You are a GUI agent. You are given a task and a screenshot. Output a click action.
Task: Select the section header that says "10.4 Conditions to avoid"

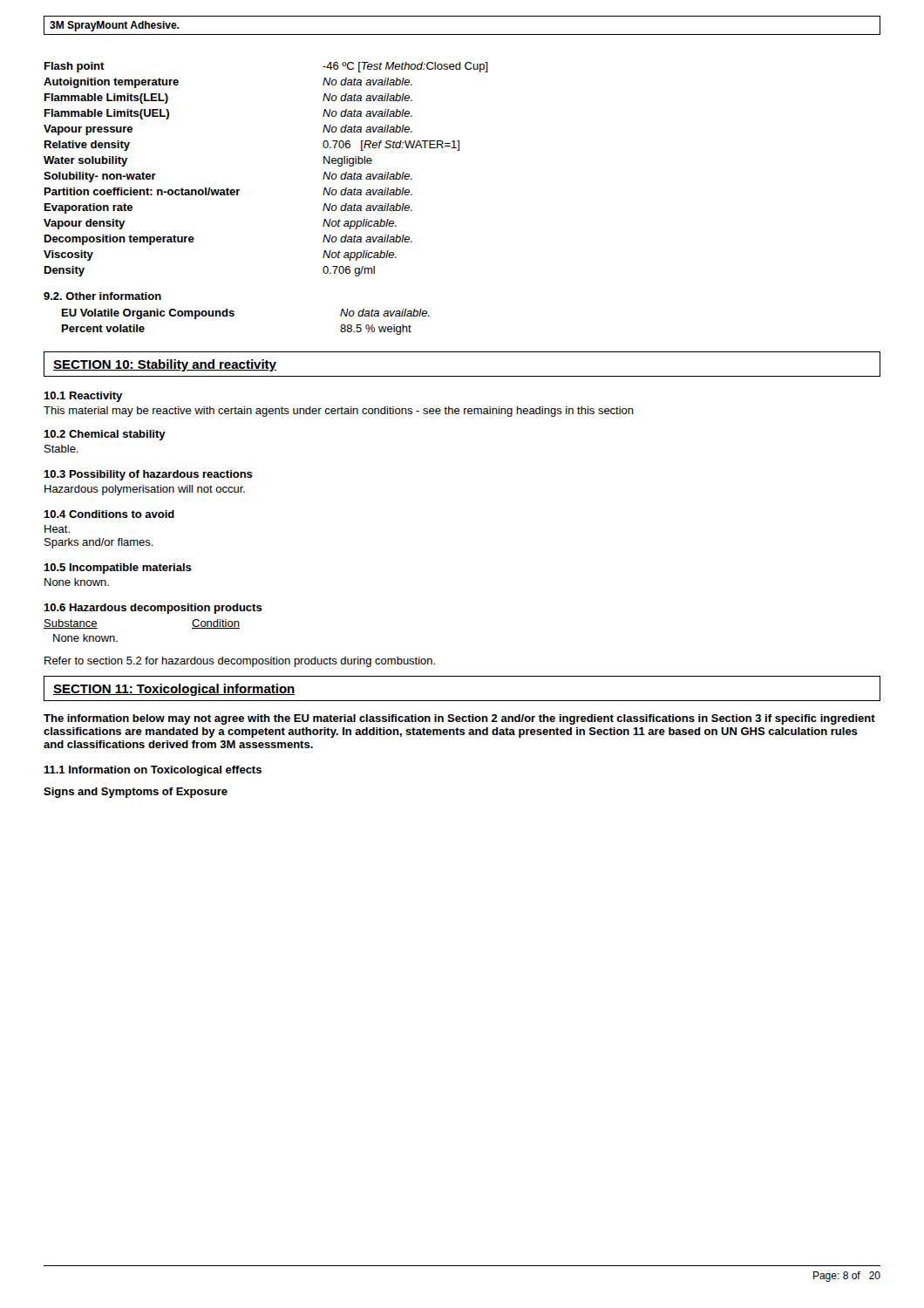pyautogui.click(x=109, y=514)
